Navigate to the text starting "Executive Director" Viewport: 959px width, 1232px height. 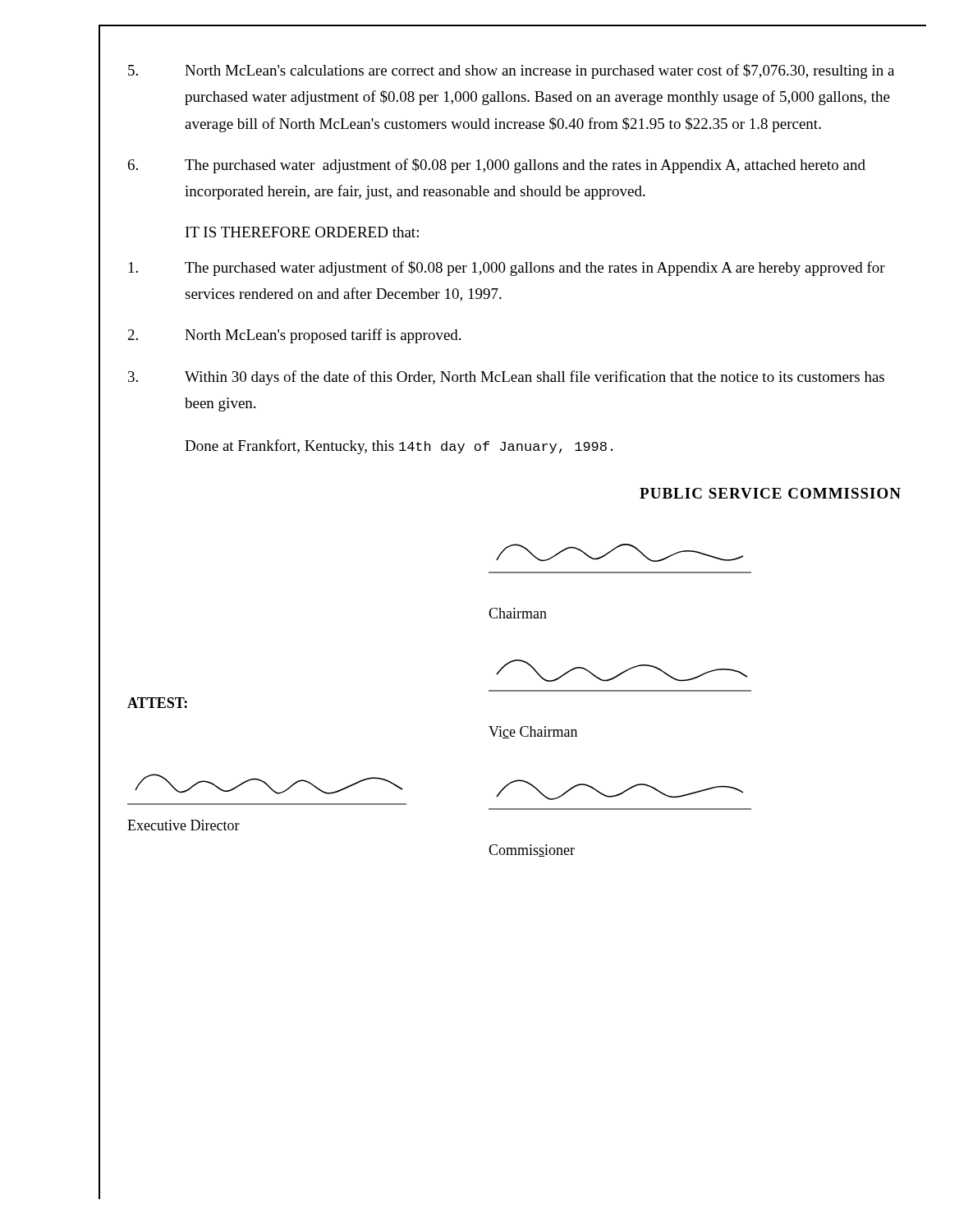[183, 826]
